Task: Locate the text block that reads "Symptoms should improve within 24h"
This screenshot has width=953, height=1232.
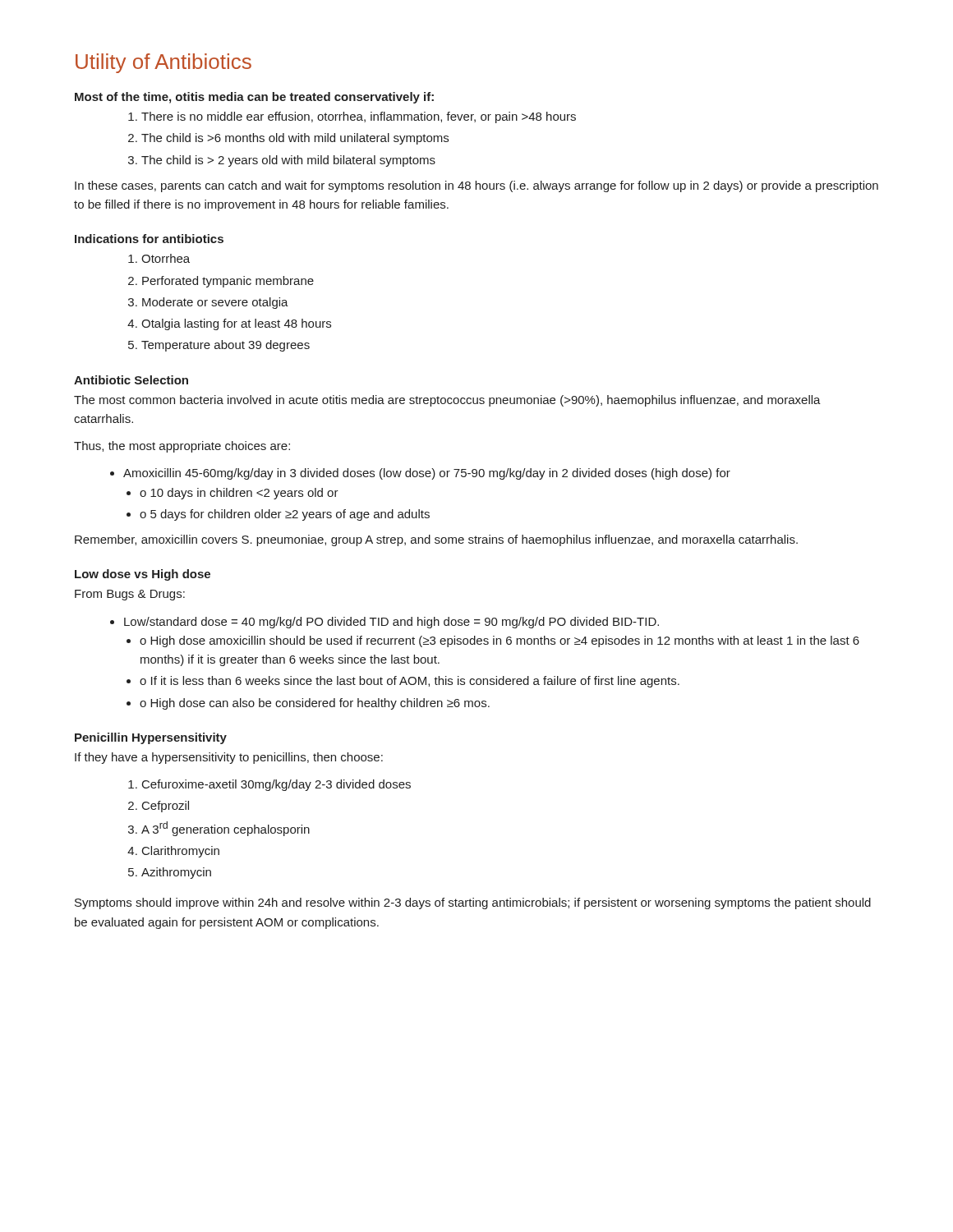Action: pyautogui.click(x=473, y=912)
